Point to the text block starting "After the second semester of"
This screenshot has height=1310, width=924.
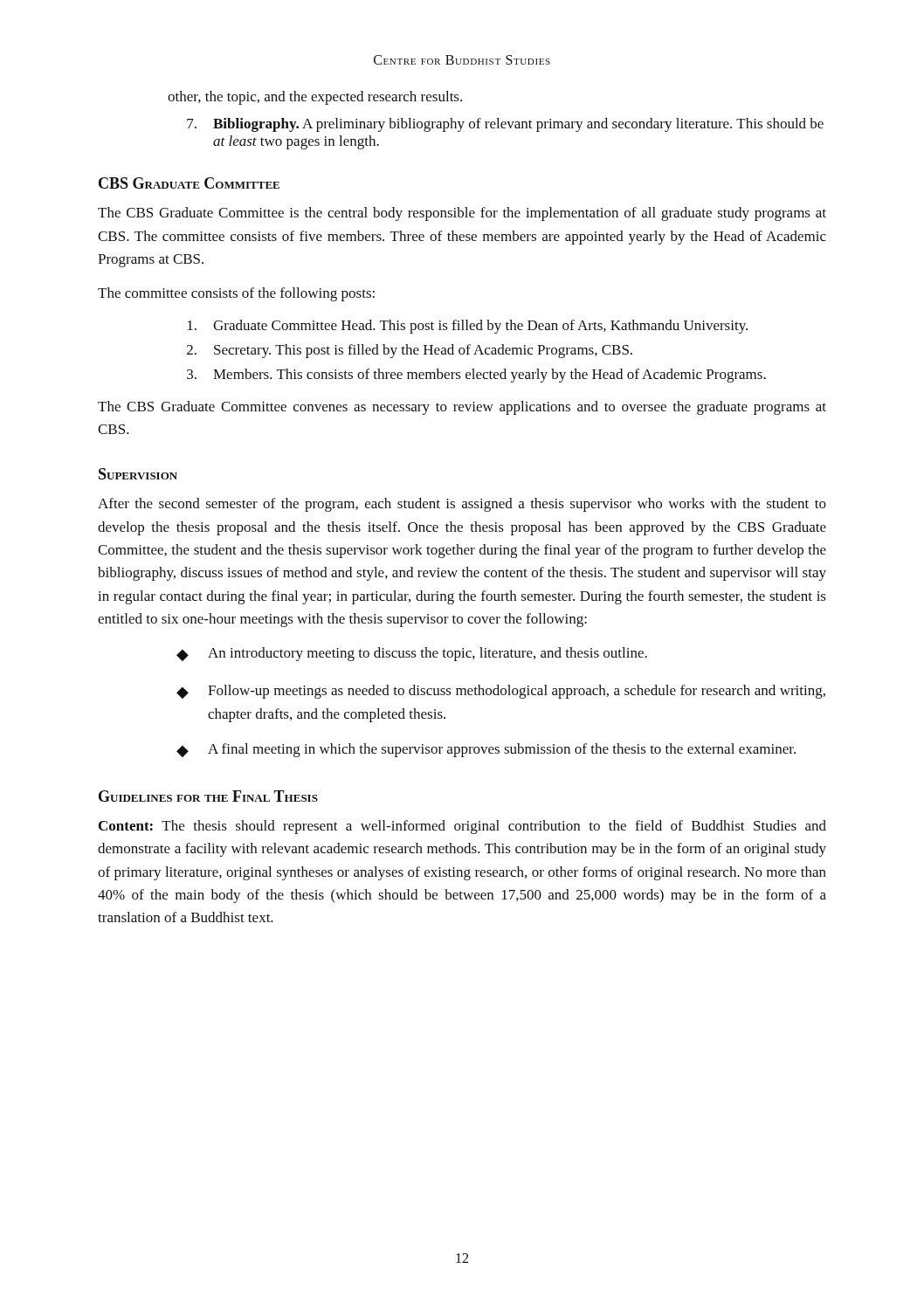(x=462, y=561)
